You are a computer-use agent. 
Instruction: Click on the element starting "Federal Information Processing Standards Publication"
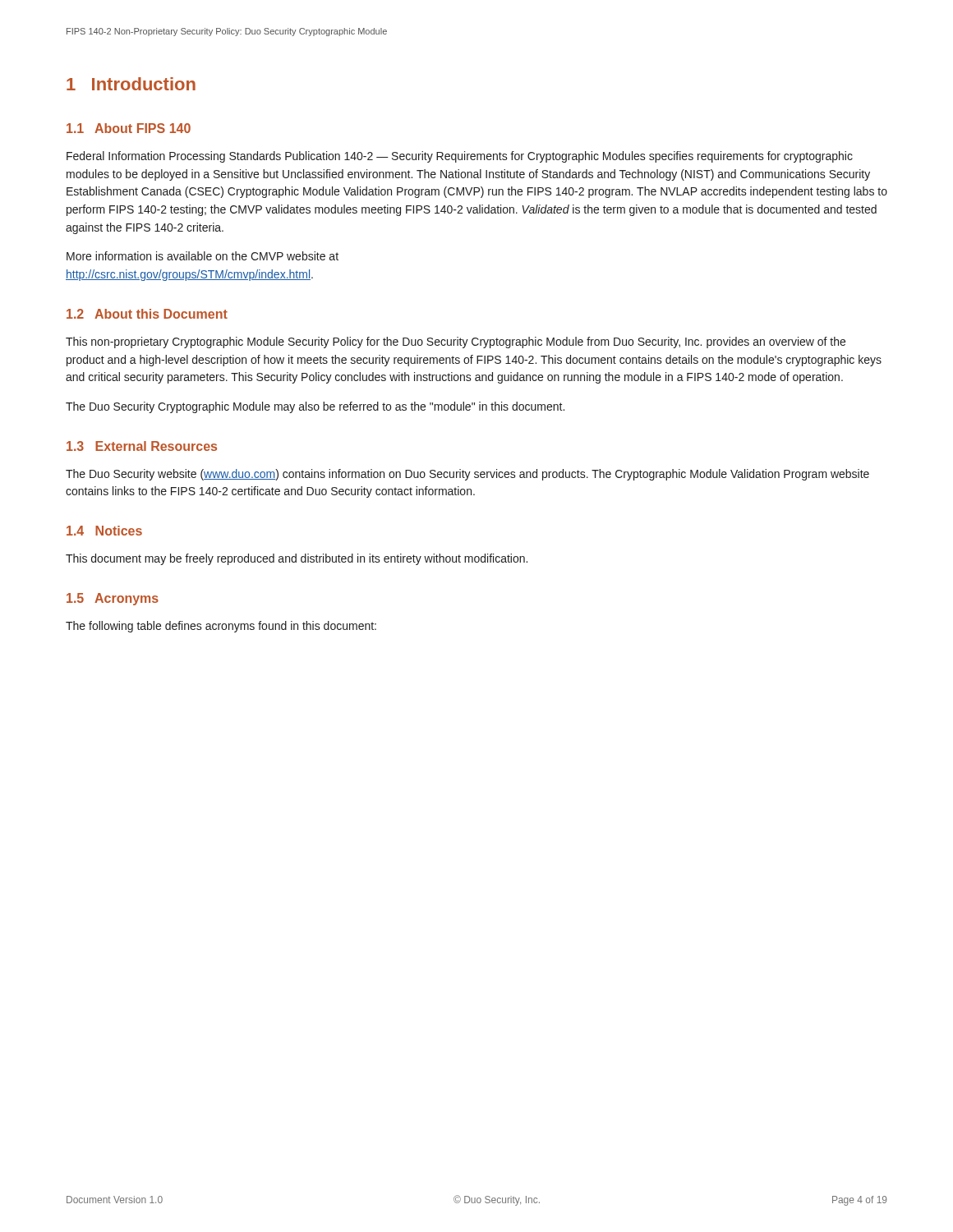[x=476, y=192]
